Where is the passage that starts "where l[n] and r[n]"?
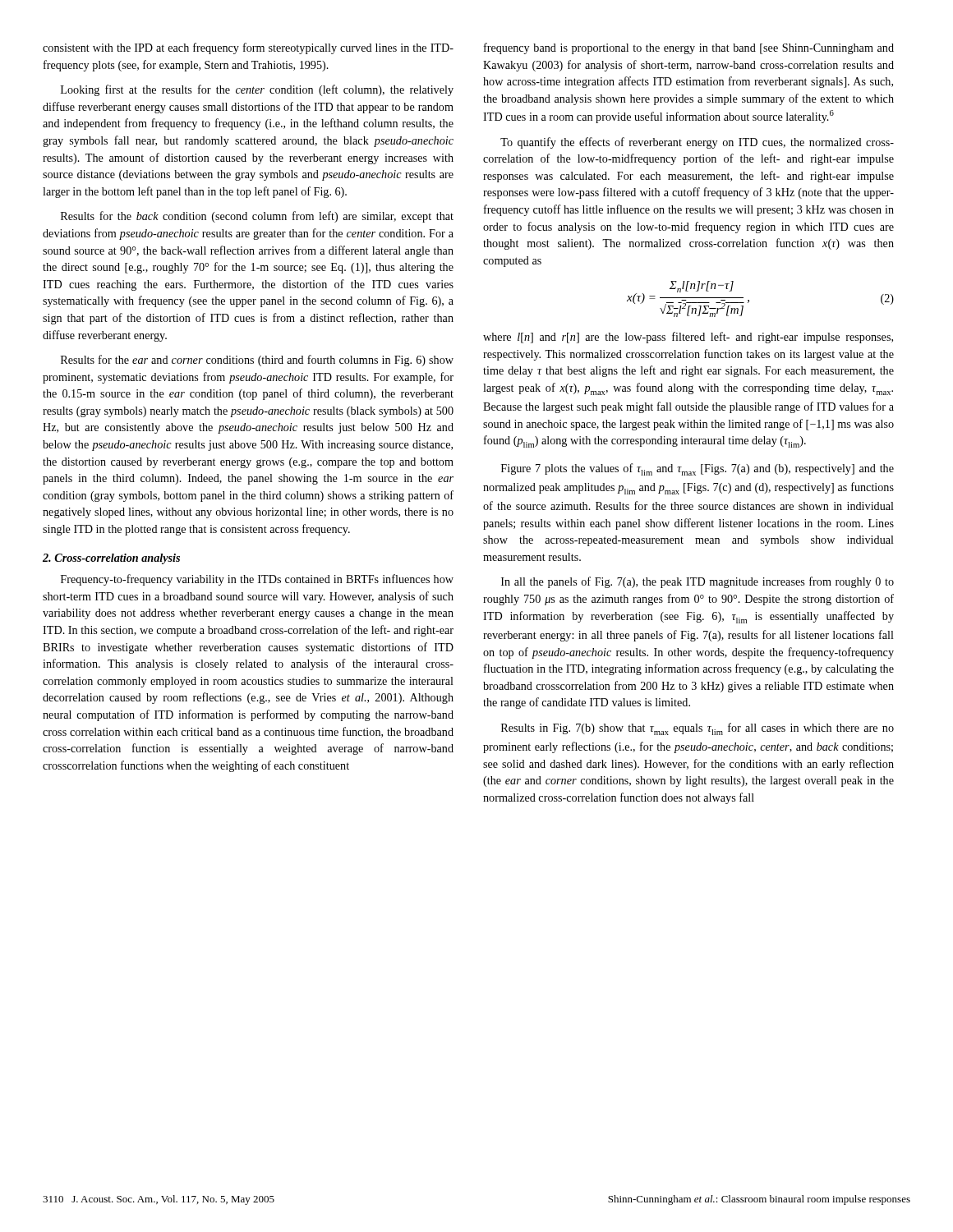The width and height of the screenshot is (953, 1232). pos(688,390)
